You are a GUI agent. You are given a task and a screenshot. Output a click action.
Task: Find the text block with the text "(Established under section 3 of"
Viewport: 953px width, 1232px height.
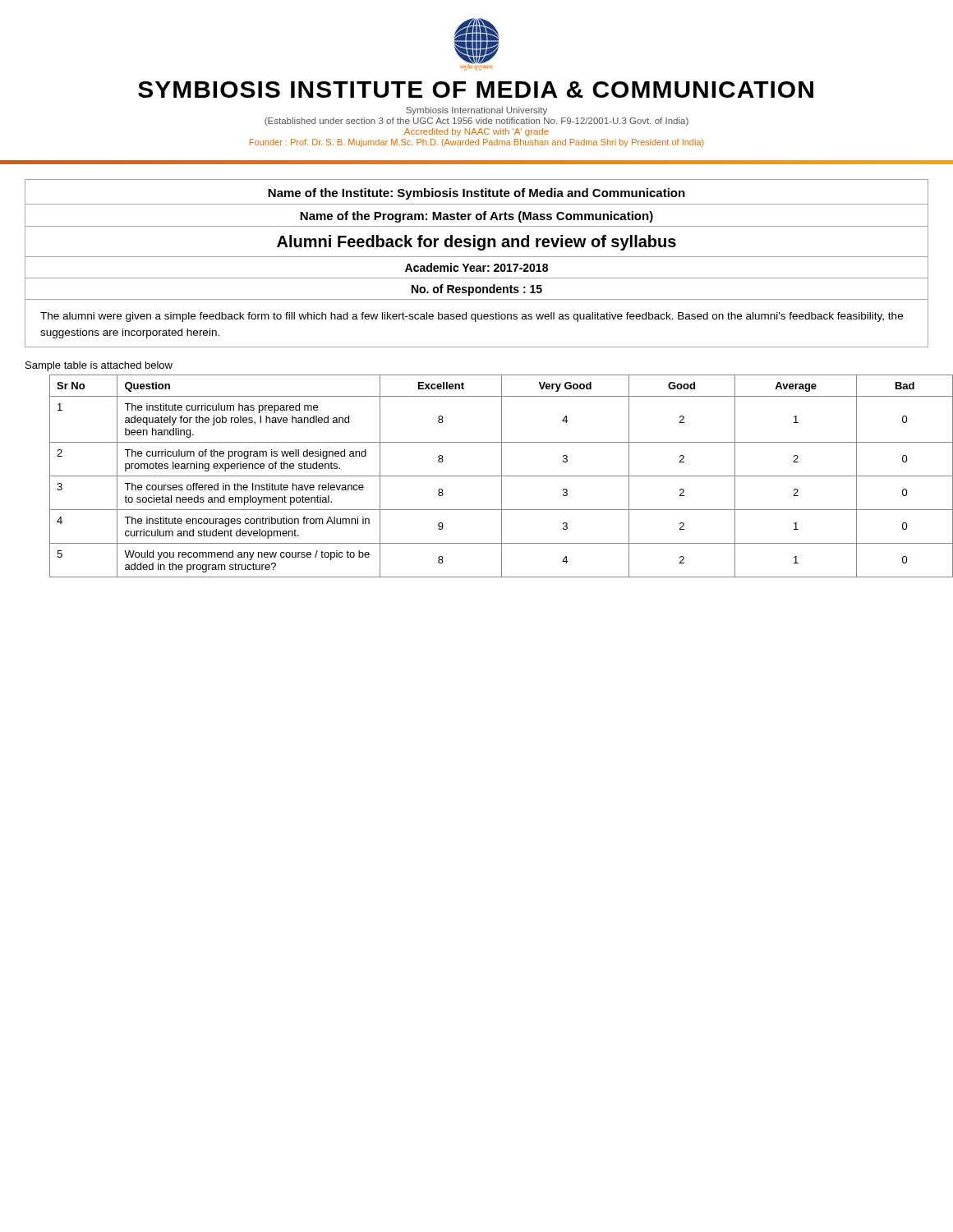coord(476,121)
